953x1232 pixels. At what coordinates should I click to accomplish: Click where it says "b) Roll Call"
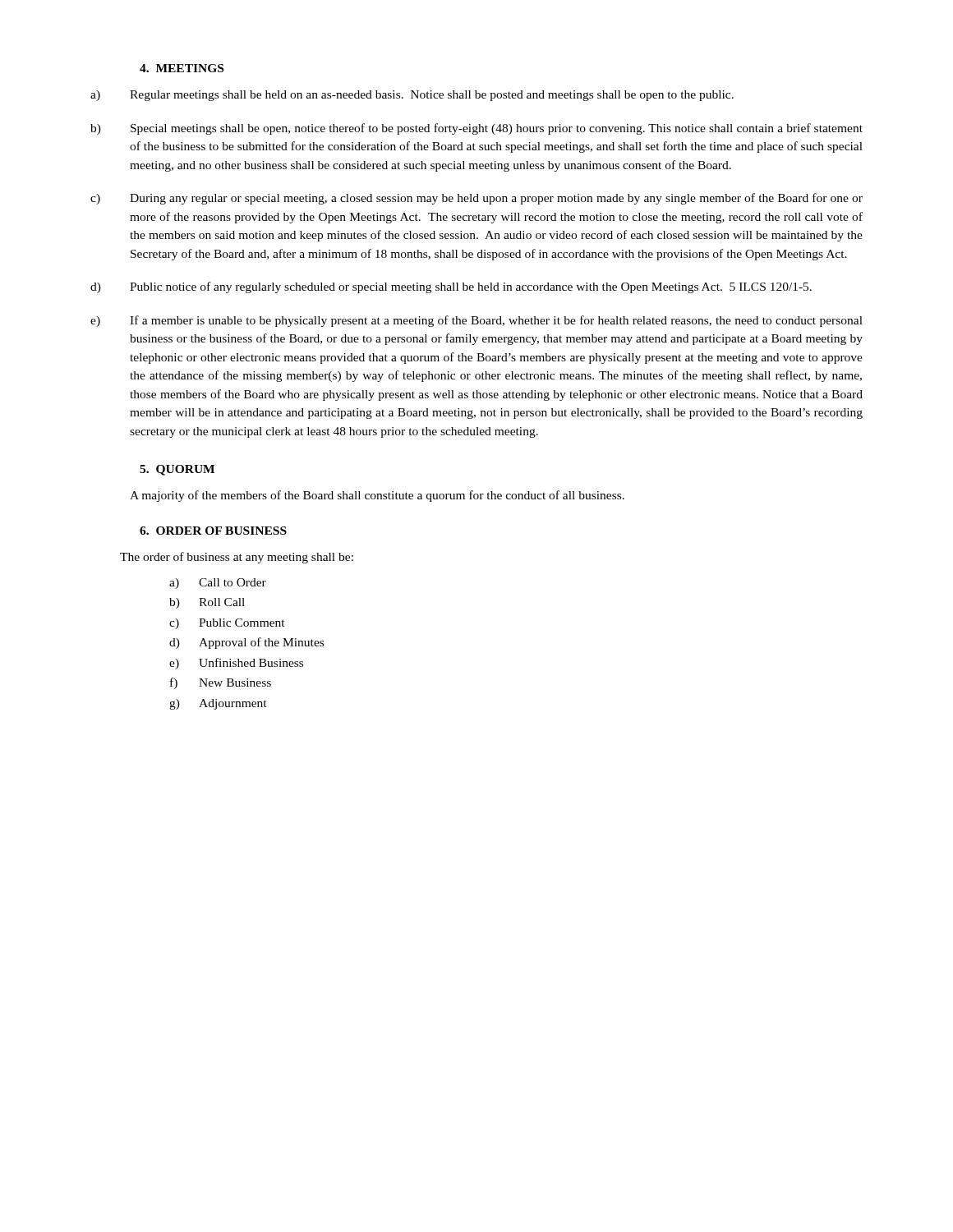(x=207, y=602)
